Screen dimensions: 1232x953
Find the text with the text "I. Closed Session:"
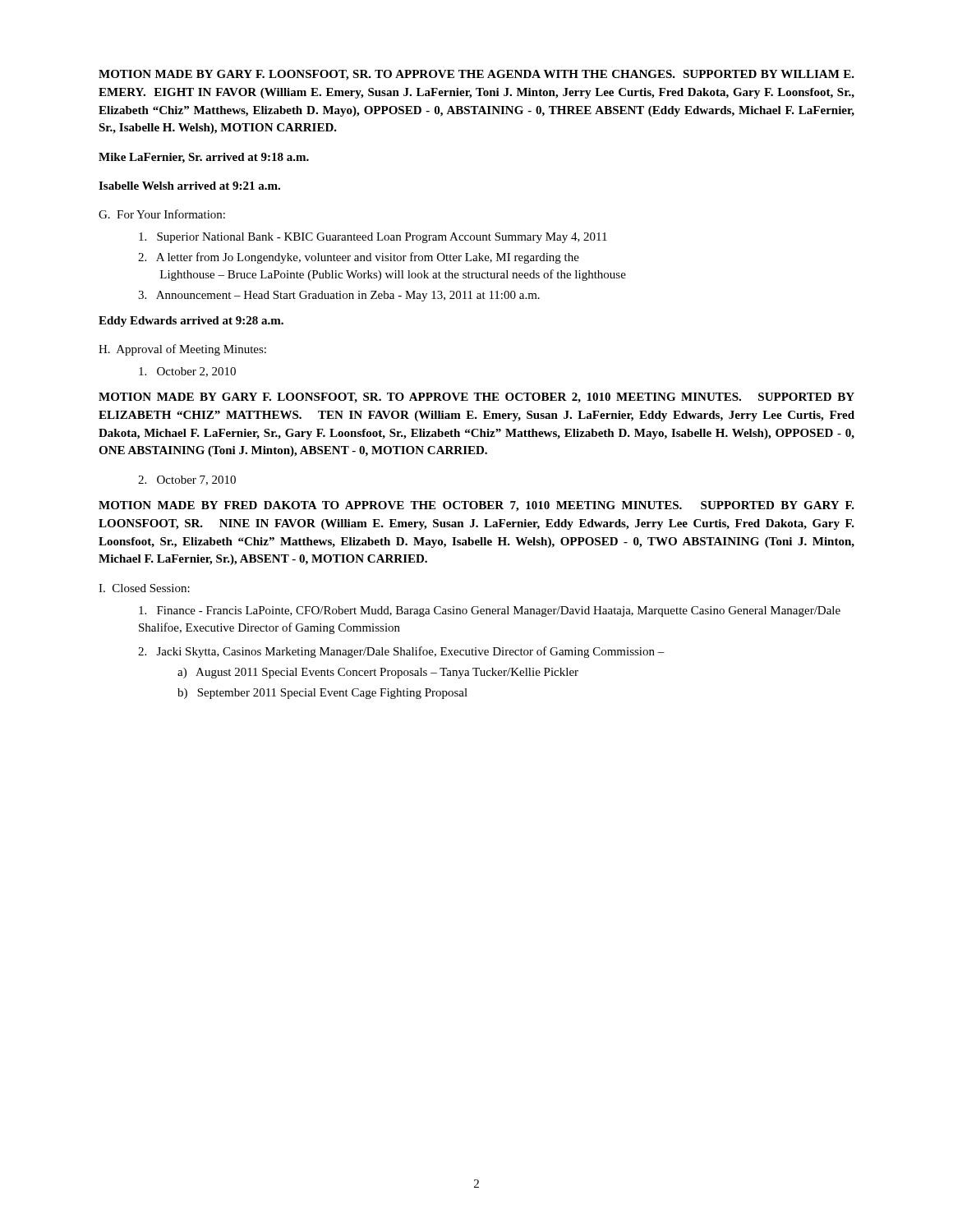(144, 588)
